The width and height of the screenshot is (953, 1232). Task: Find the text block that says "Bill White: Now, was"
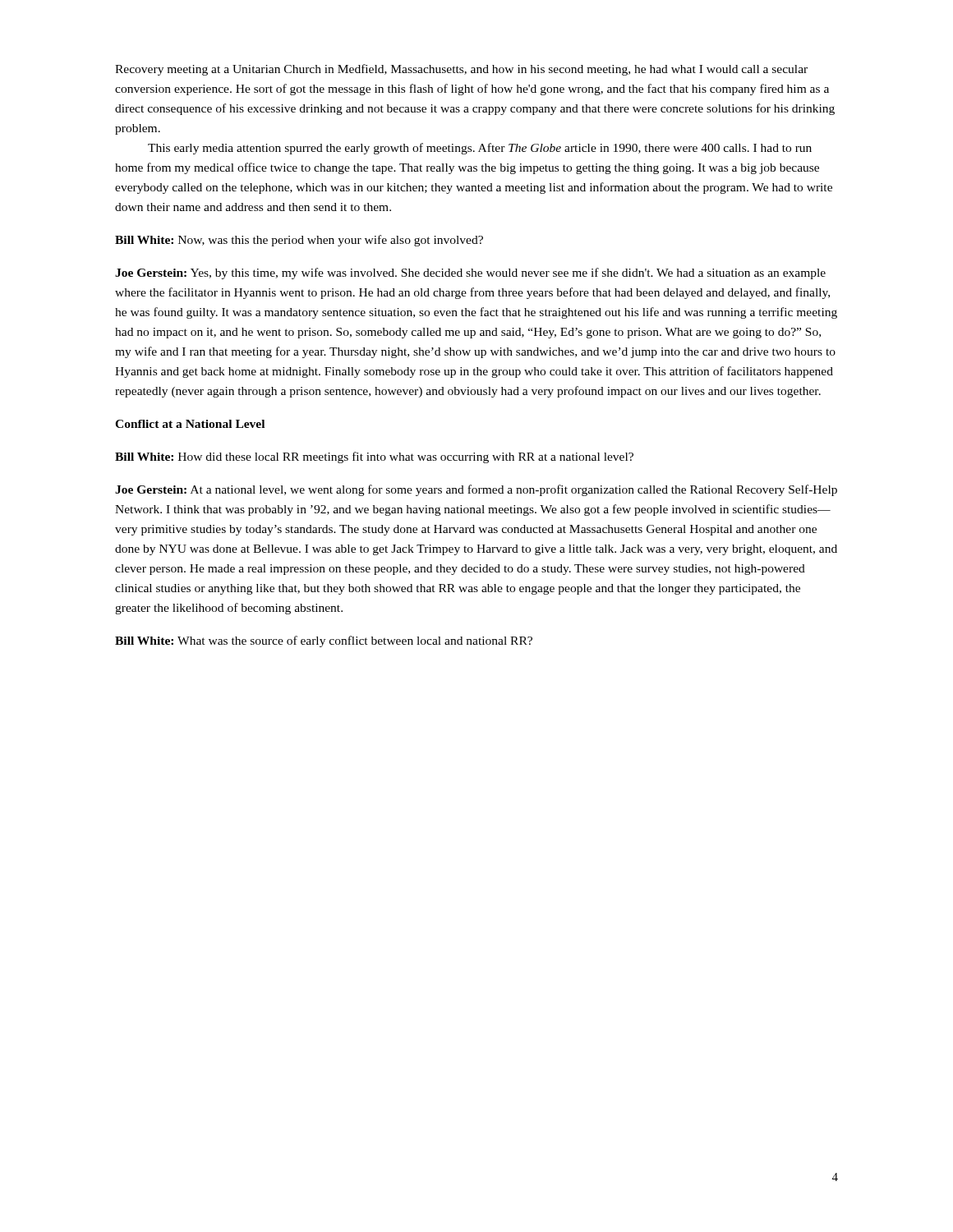pyautogui.click(x=476, y=240)
